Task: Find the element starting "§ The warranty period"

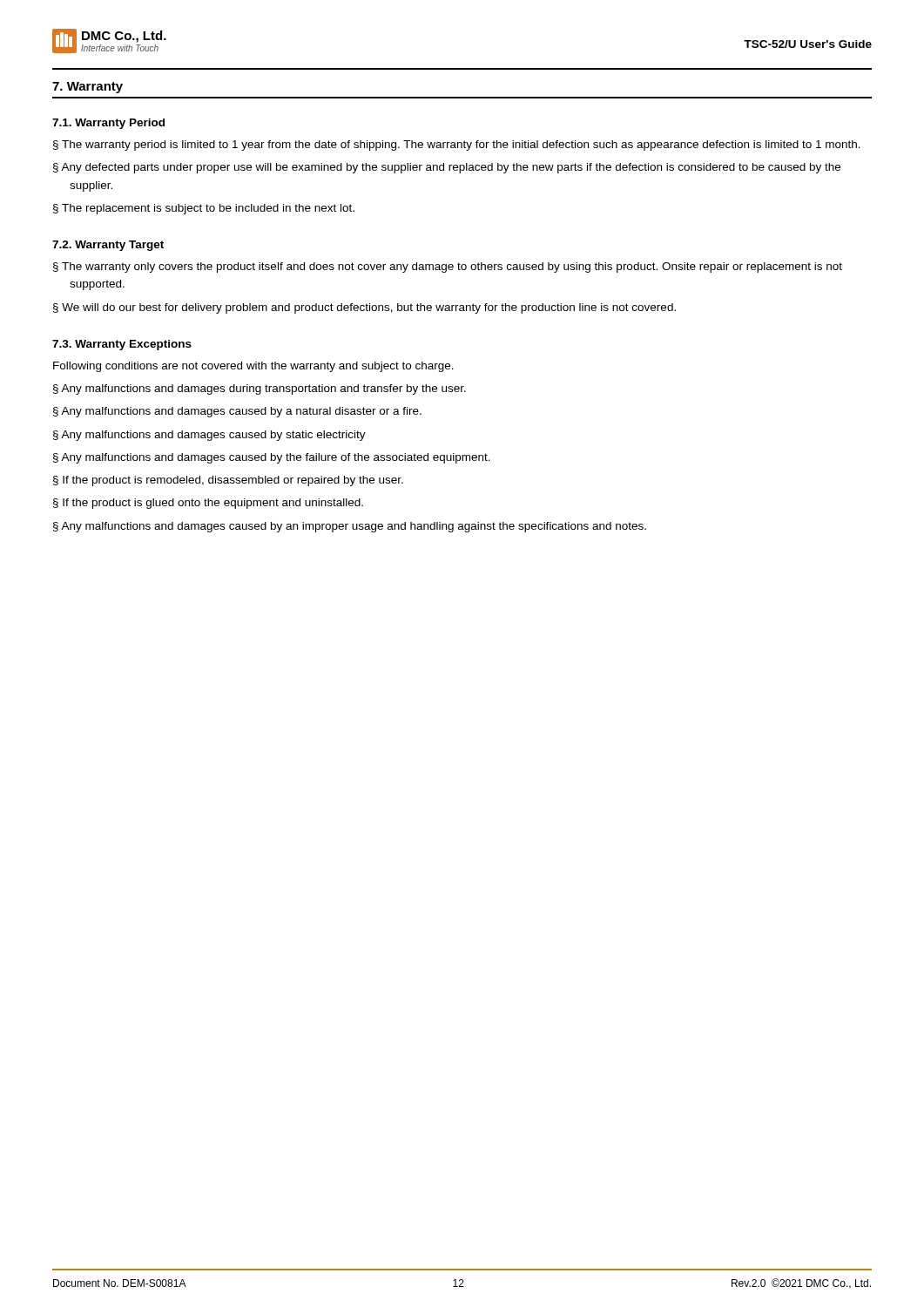Action: (457, 144)
